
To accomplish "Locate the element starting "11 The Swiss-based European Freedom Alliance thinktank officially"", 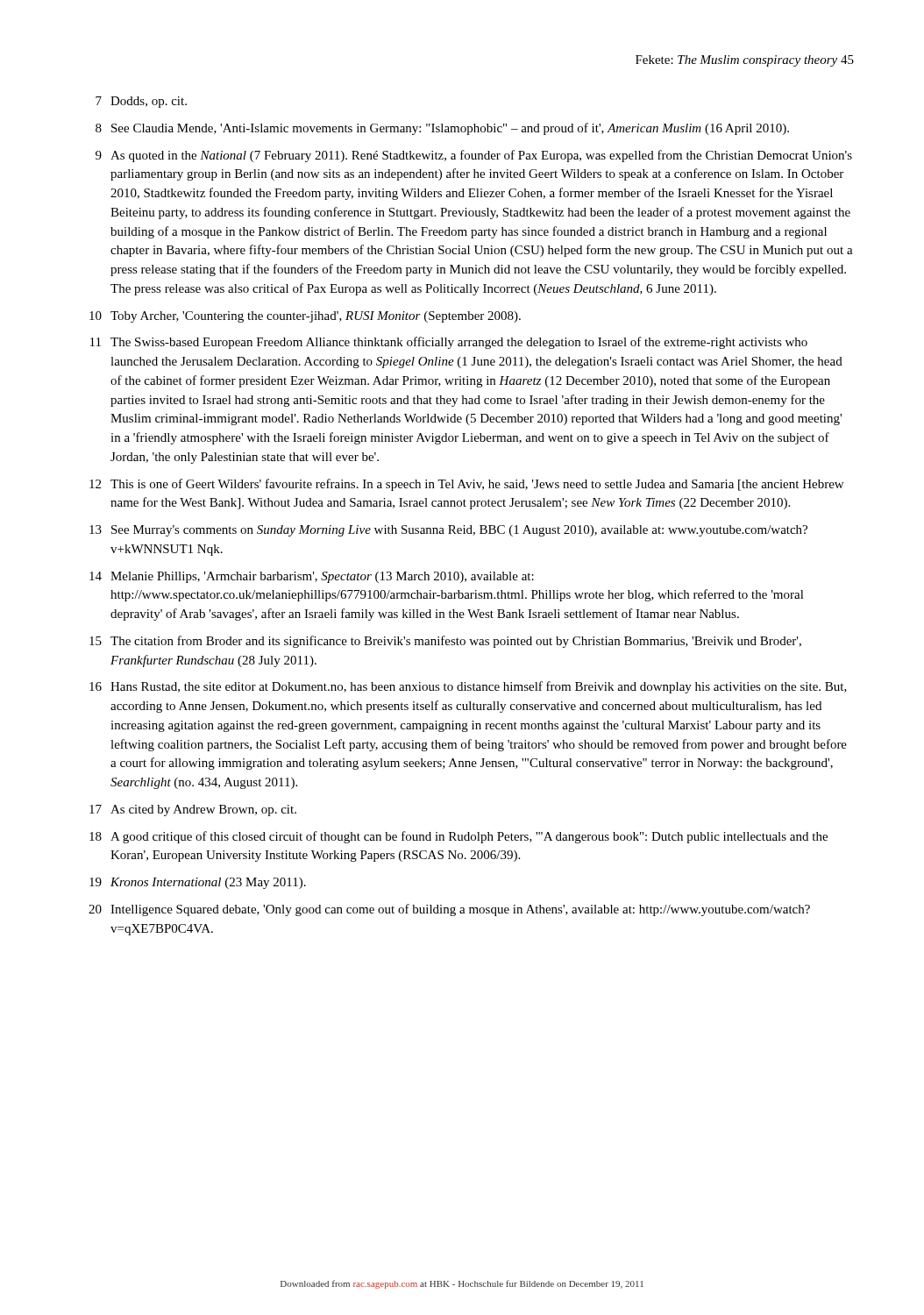I will 462,400.
